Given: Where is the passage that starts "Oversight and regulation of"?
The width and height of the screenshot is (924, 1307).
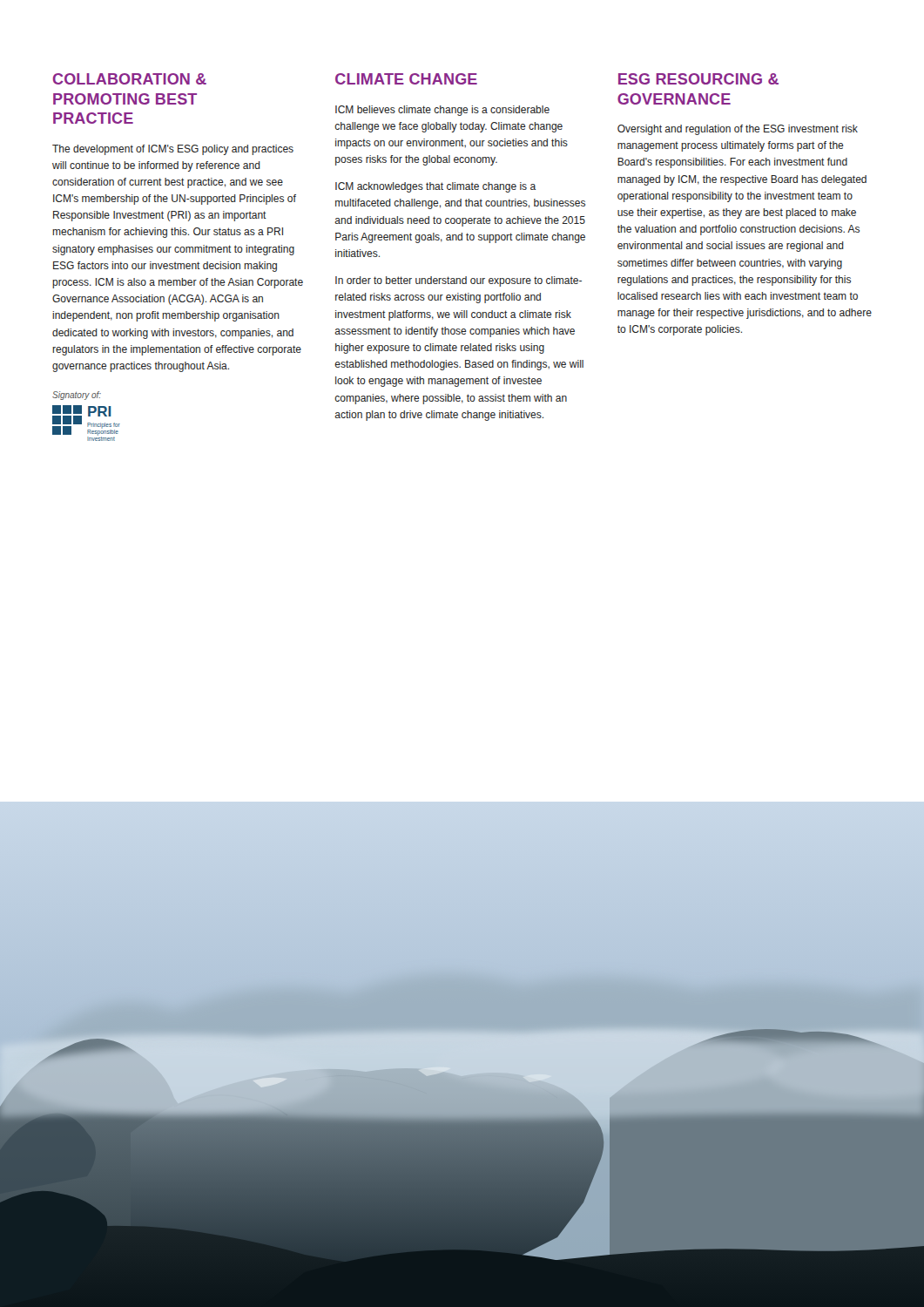Looking at the screenshot, I should [744, 229].
